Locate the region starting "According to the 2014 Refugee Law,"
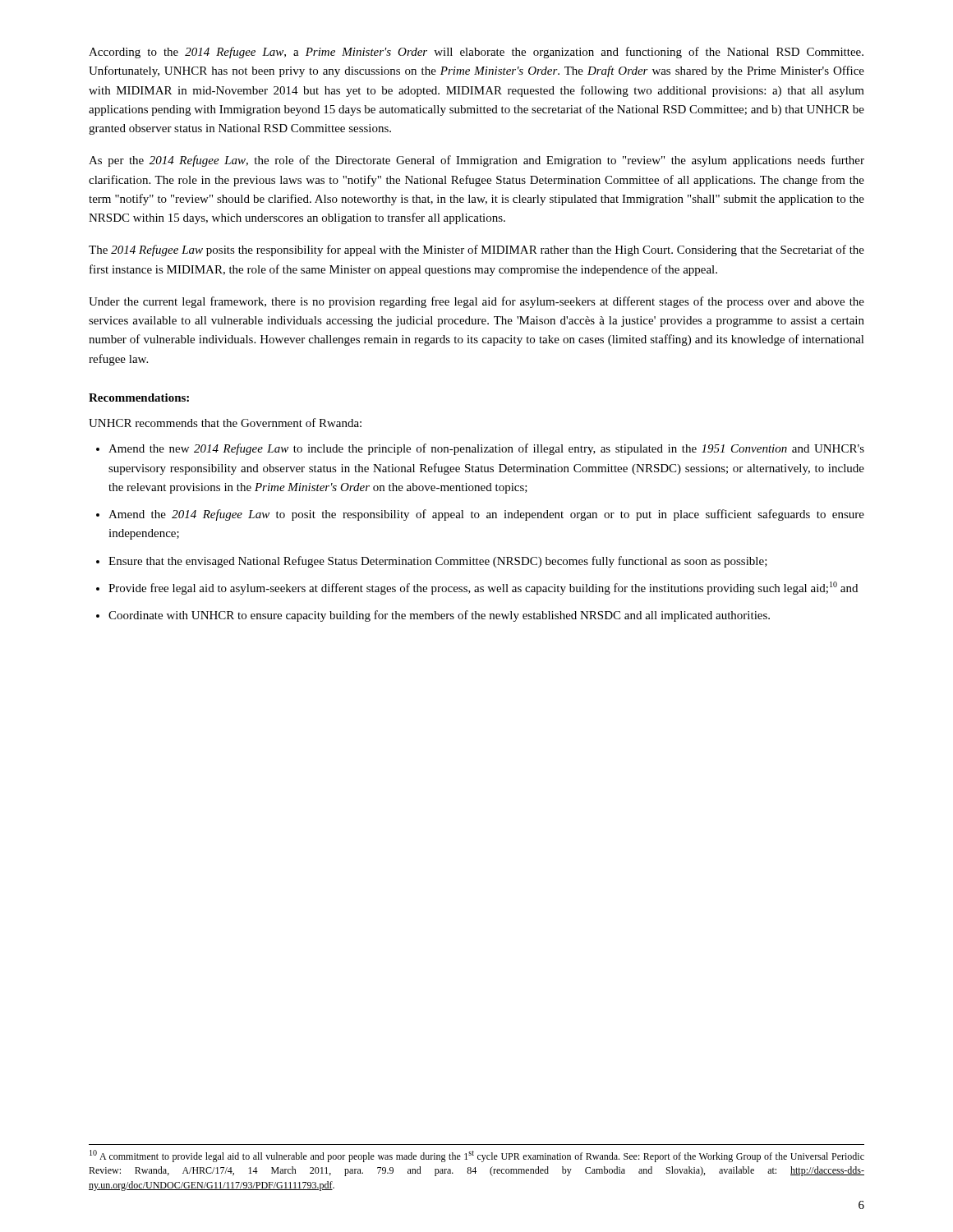 (x=476, y=90)
